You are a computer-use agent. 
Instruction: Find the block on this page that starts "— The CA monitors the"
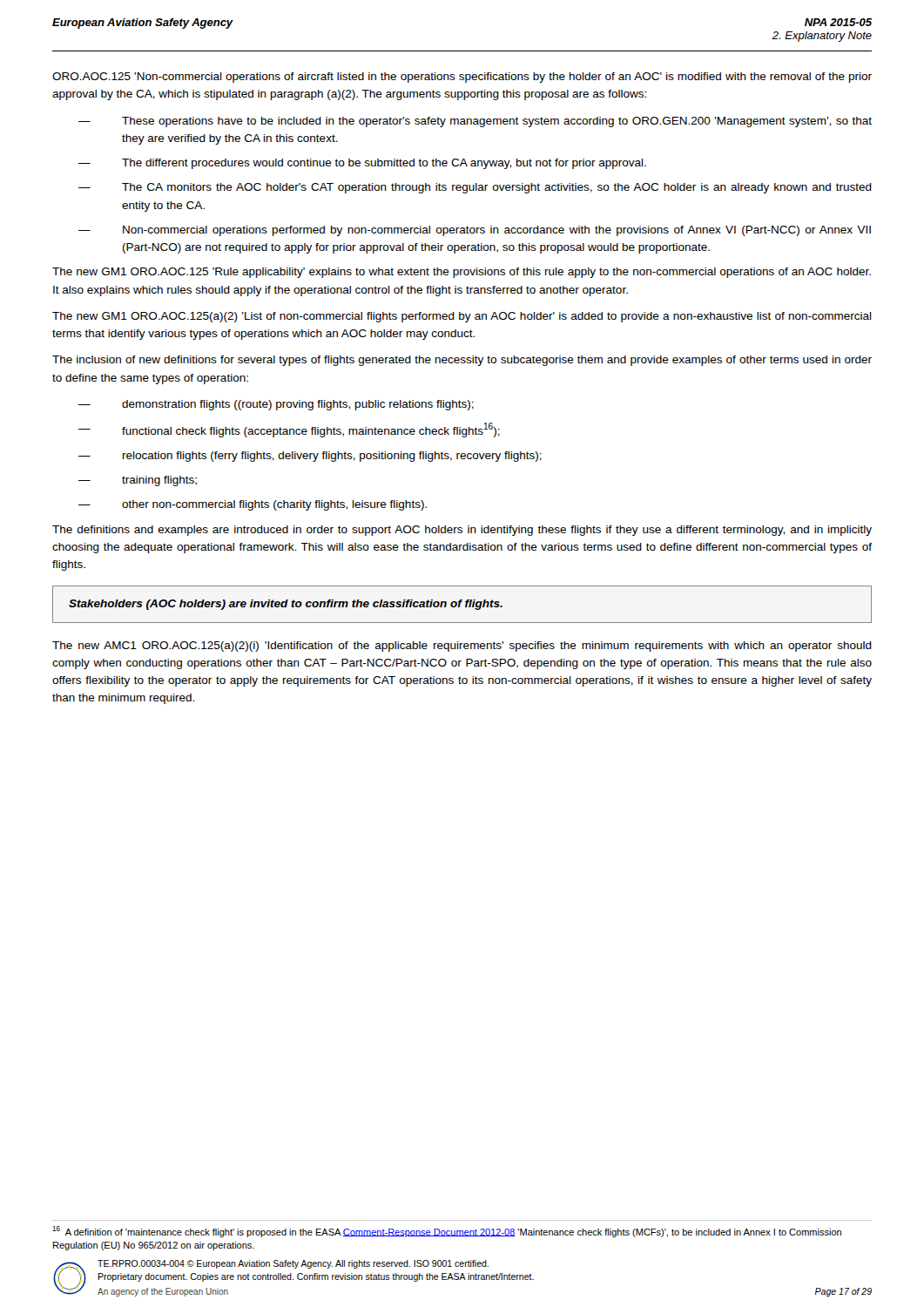462,196
